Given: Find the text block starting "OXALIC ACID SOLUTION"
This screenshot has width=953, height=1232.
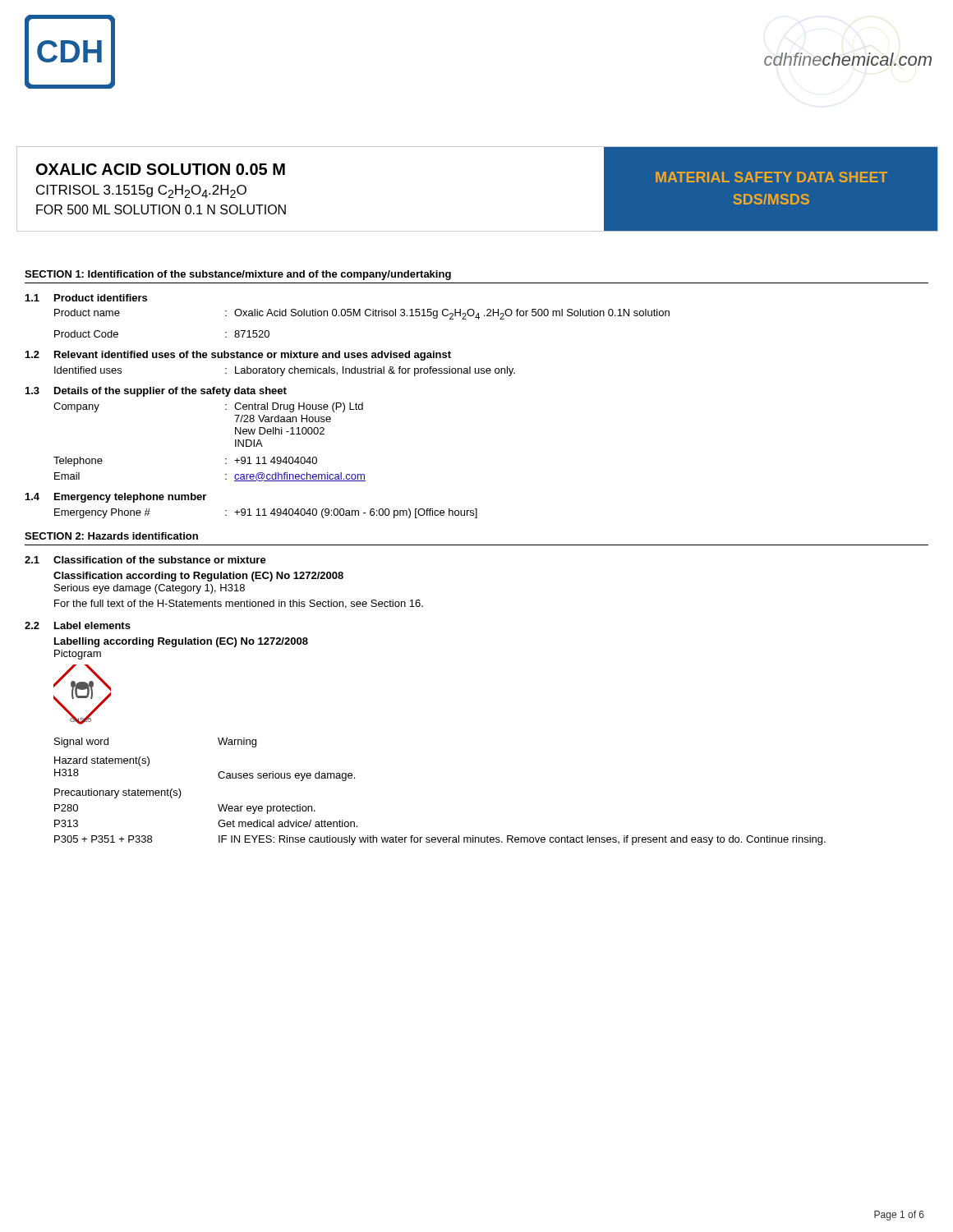Looking at the screenshot, I should (161, 169).
